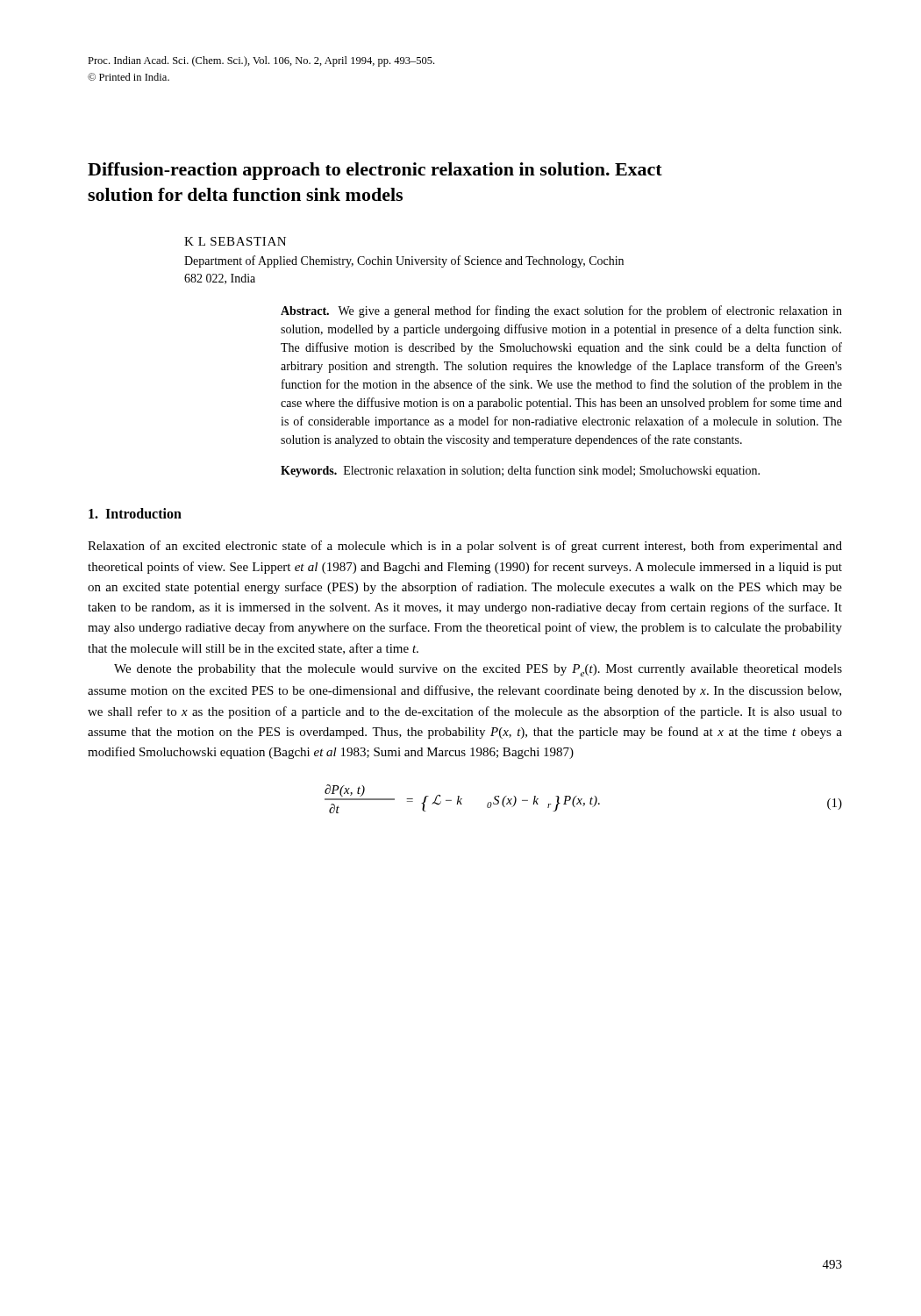Find the text block that reads "Abstract. We give a general"
This screenshot has width=921, height=1316.
click(x=561, y=376)
